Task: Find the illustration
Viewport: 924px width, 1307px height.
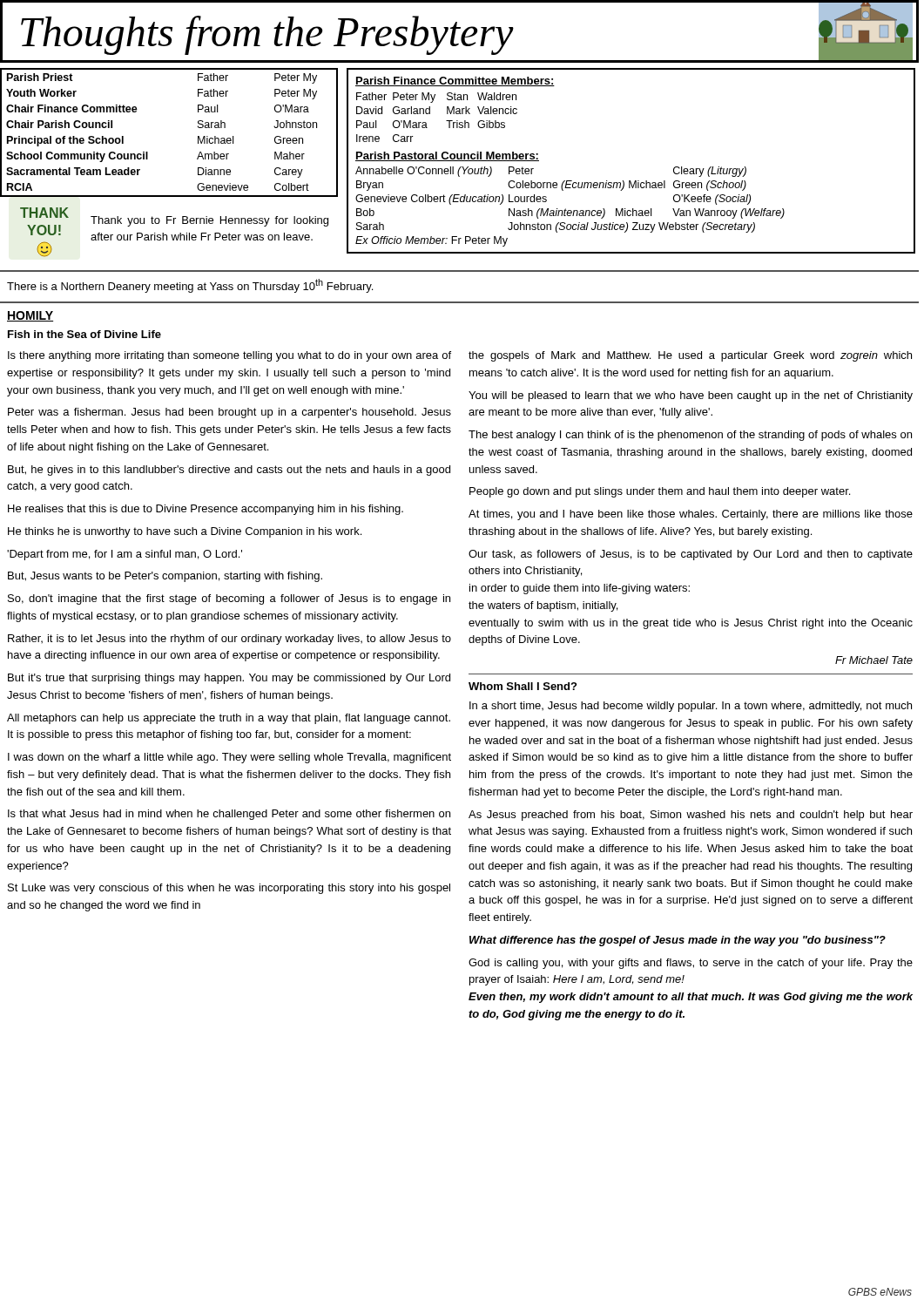Action: 44,228
